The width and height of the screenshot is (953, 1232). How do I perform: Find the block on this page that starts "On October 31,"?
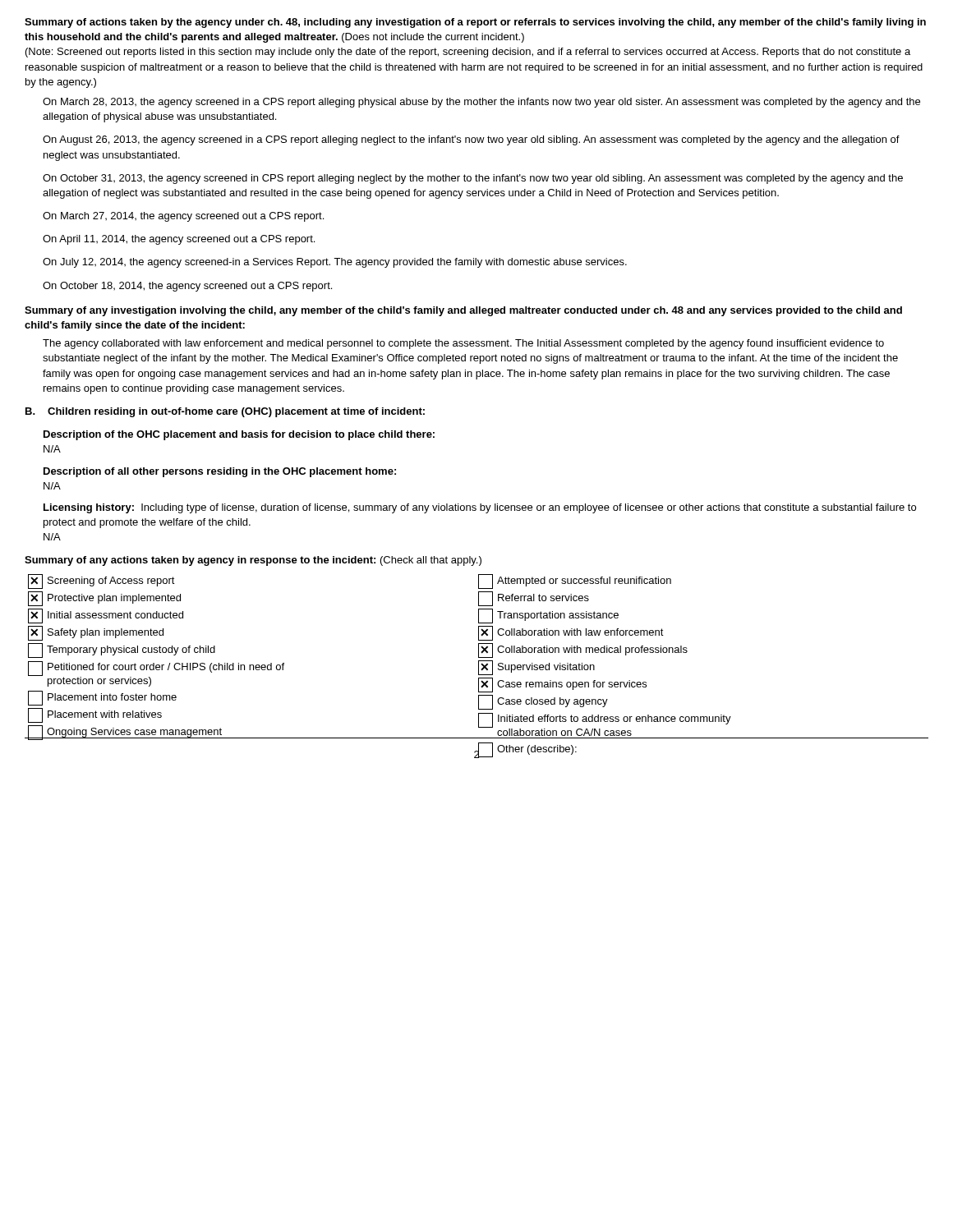(473, 185)
